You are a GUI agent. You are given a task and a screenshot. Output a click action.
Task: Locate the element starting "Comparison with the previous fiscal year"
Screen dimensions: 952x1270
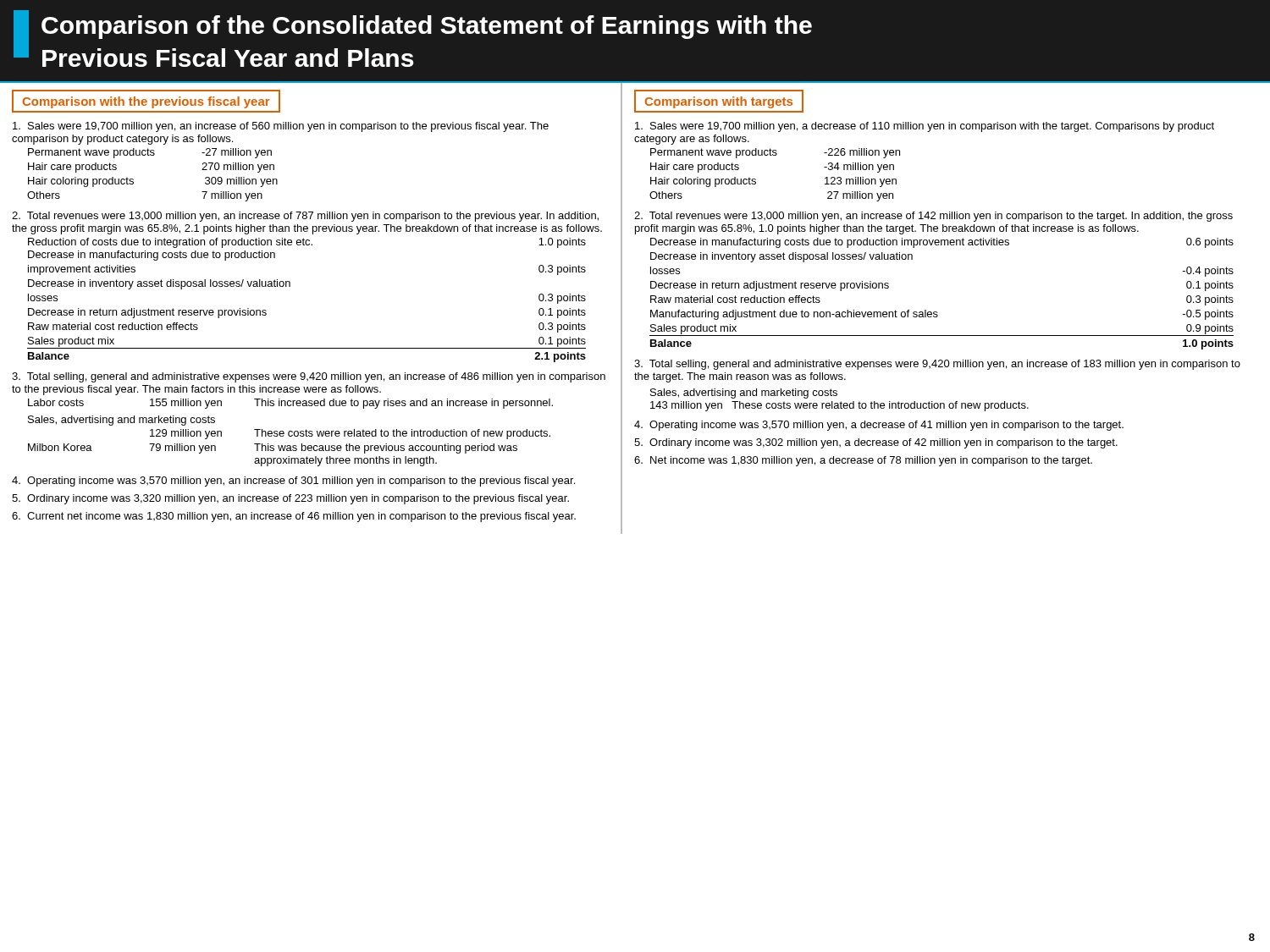(x=146, y=101)
